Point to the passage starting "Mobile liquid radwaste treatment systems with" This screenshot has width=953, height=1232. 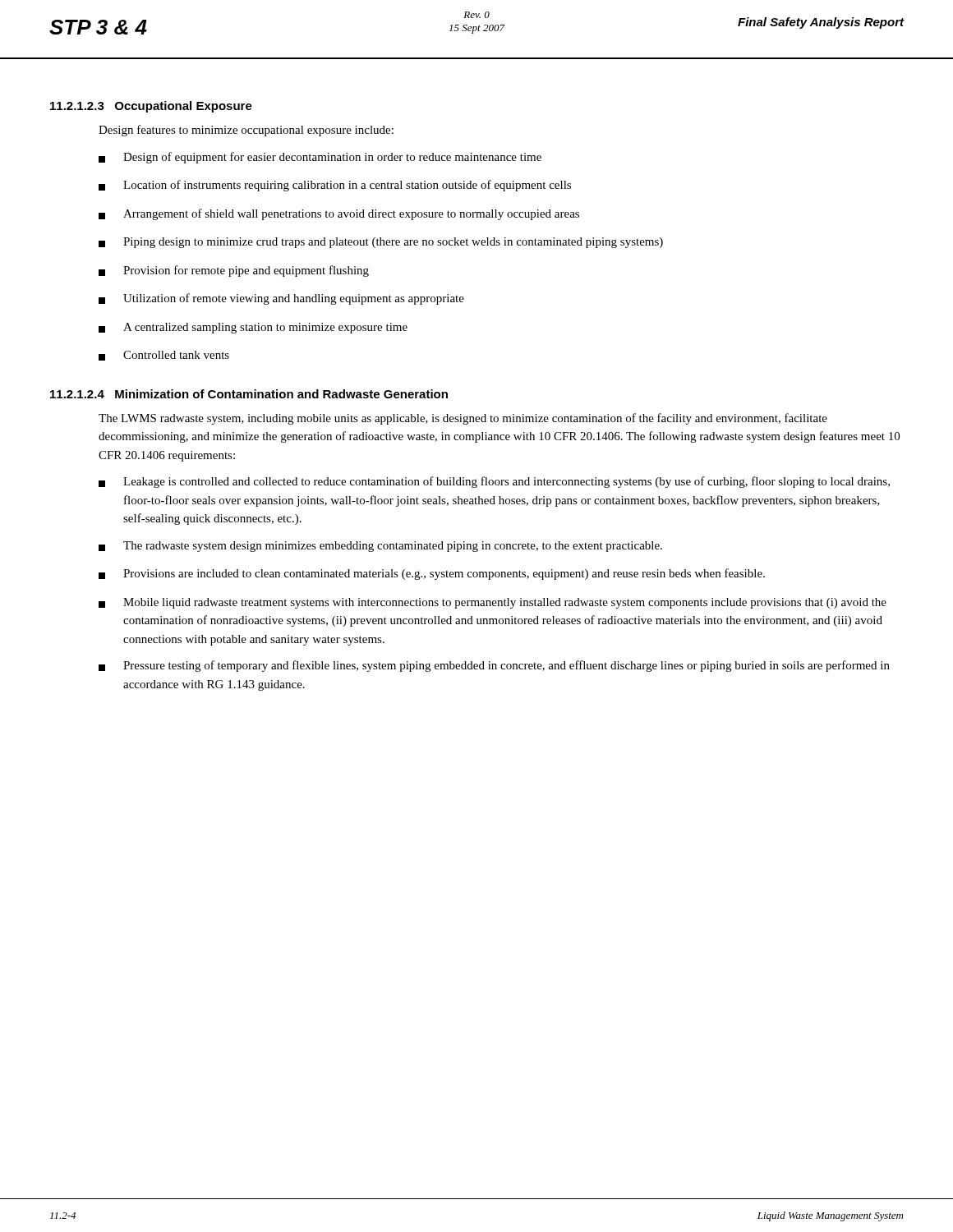(501, 620)
